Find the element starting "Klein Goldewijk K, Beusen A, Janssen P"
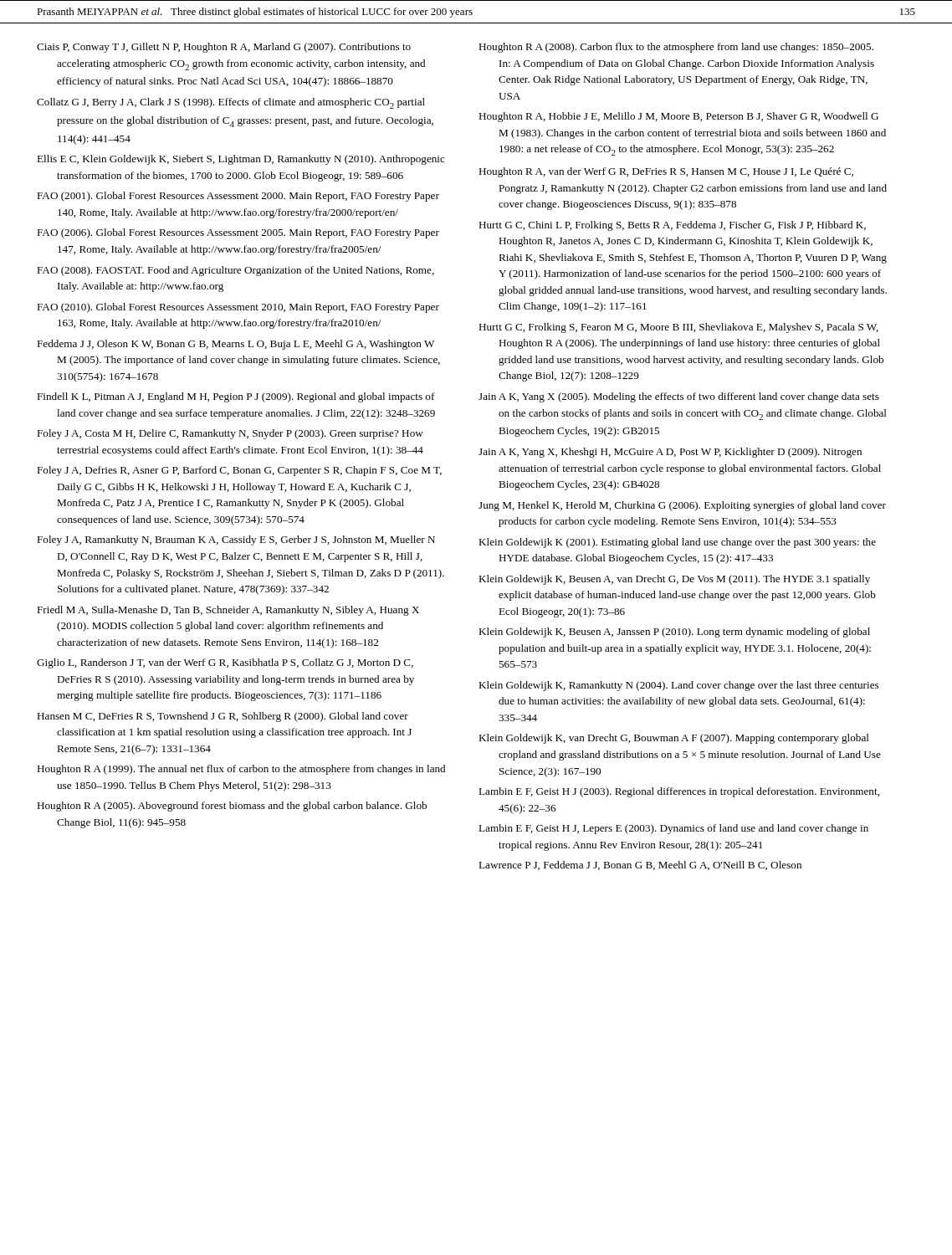Screen dimensions: 1255x952 coord(675,648)
